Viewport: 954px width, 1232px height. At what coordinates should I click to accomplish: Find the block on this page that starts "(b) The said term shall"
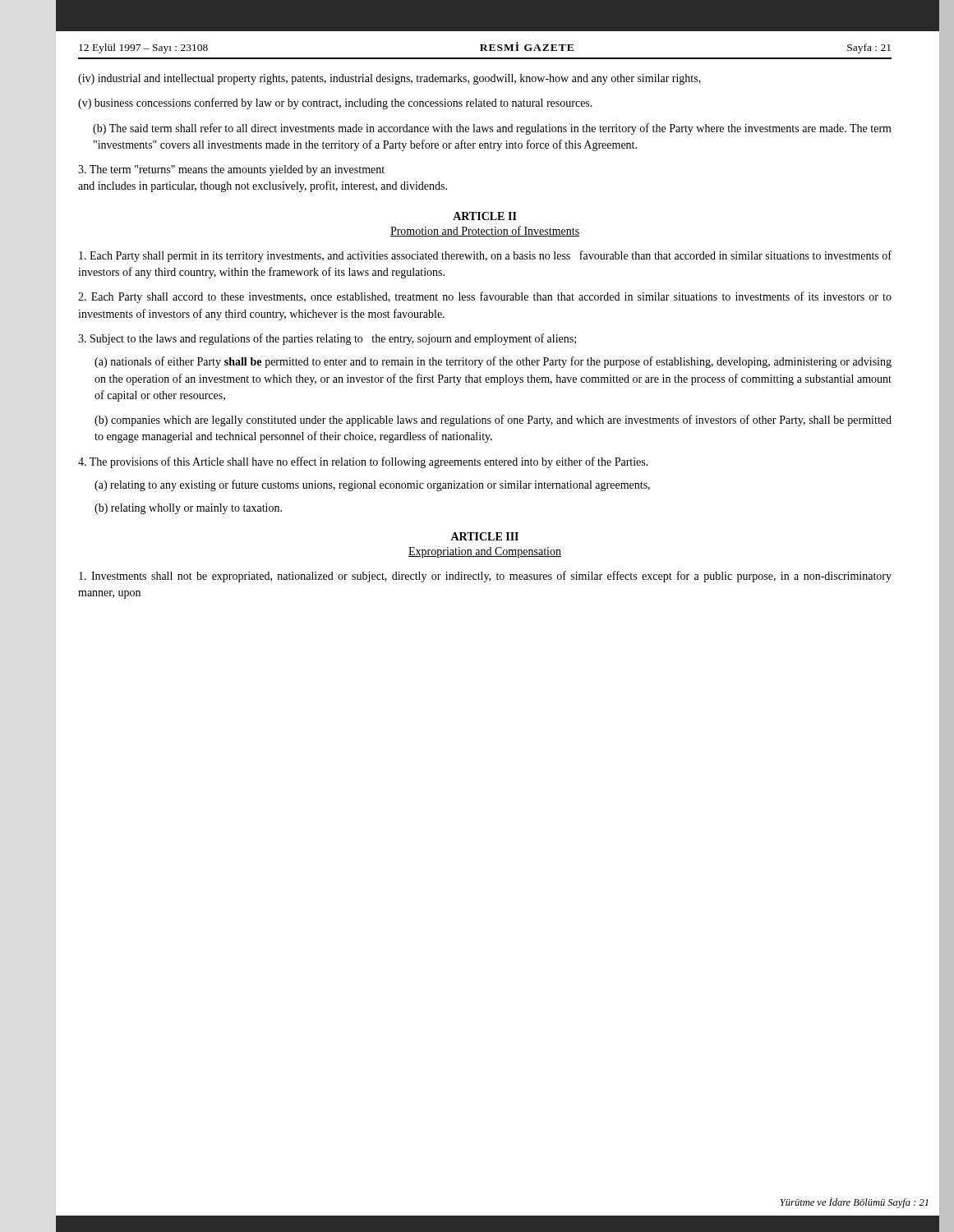point(492,137)
